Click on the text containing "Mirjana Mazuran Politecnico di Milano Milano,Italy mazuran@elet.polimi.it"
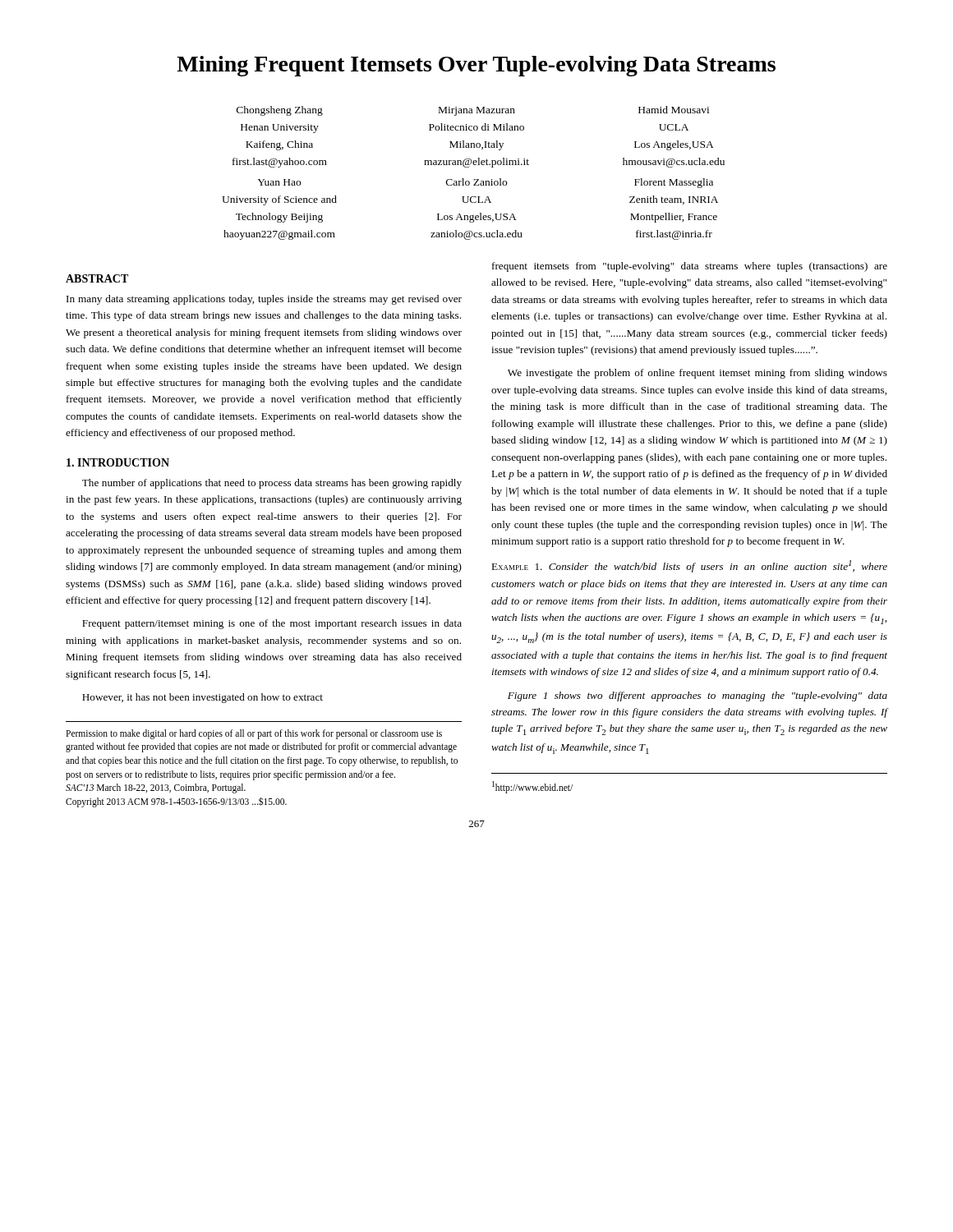Image resolution: width=953 pixels, height=1232 pixels. point(476,136)
